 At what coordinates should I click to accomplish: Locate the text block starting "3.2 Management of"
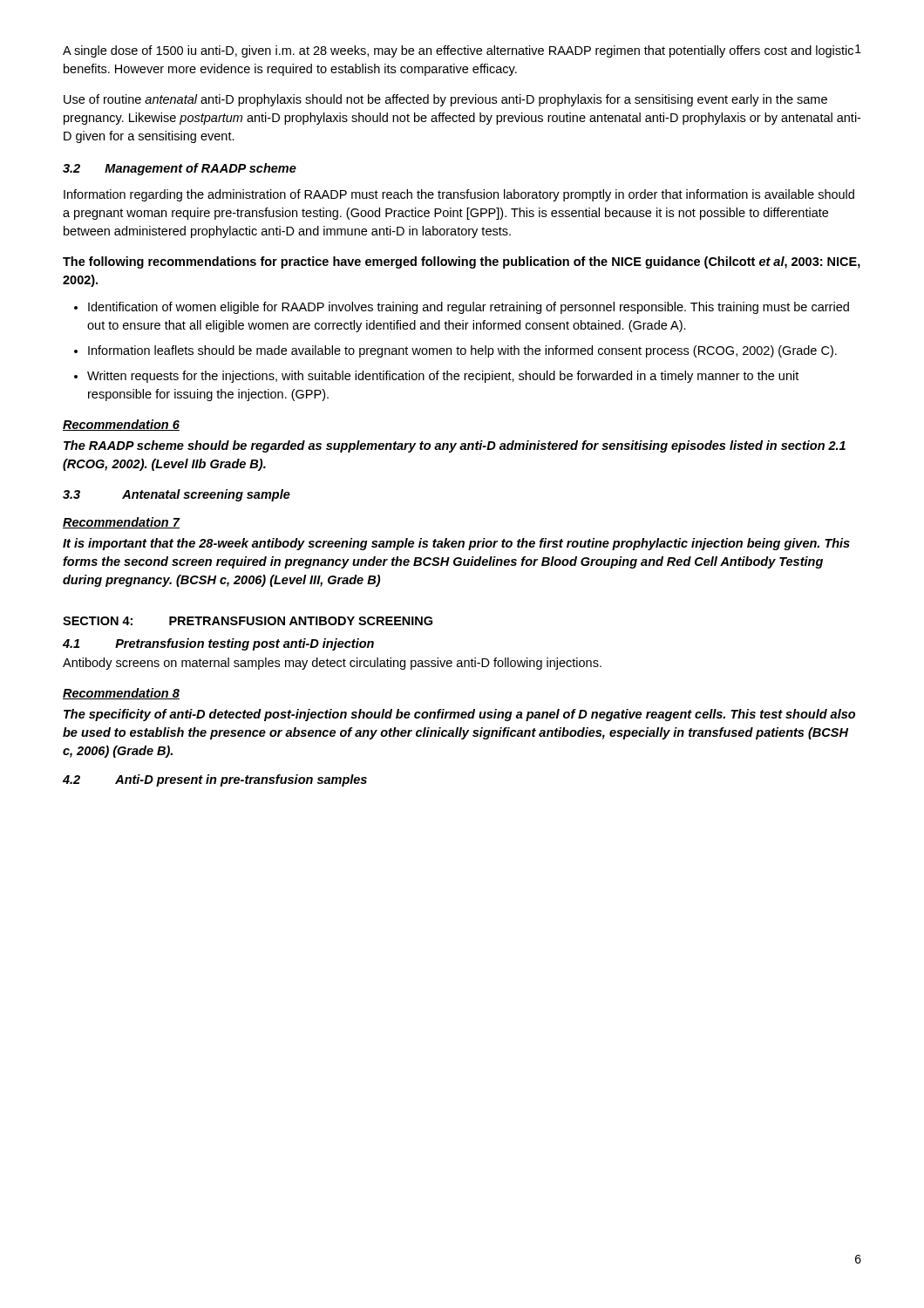(179, 168)
